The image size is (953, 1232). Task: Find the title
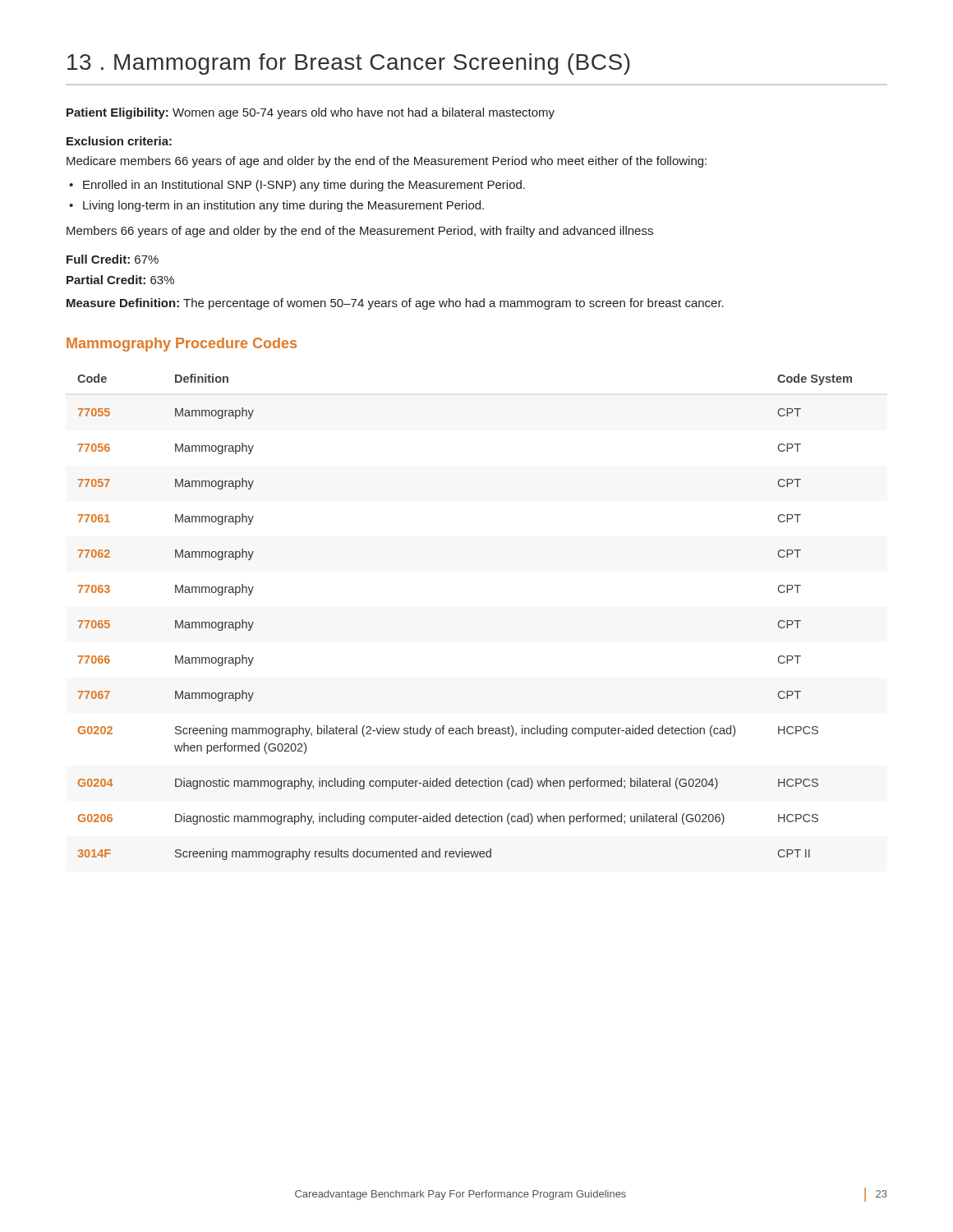[x=349, y=62]
